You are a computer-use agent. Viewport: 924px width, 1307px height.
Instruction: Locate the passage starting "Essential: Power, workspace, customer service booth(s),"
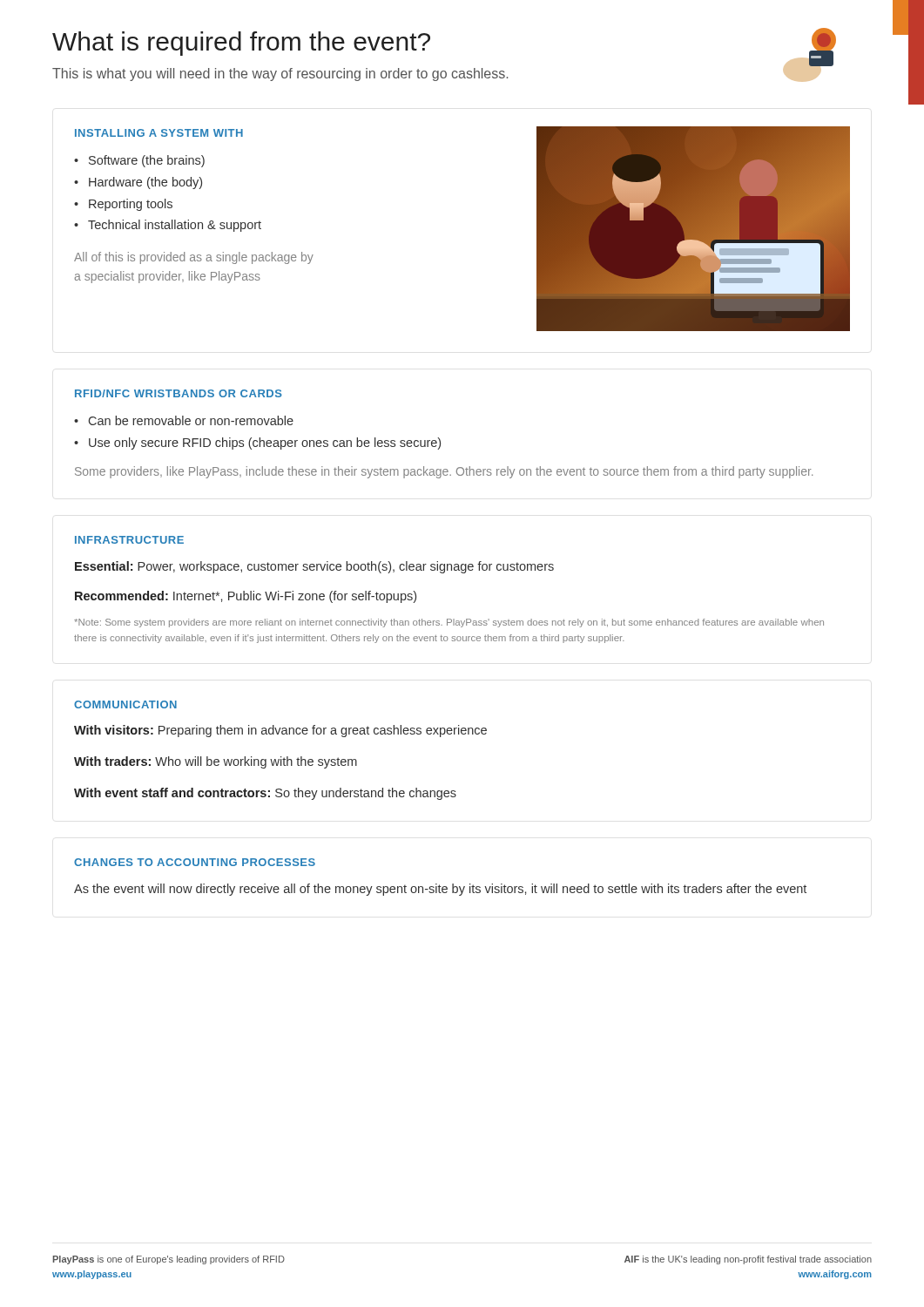tap(462, 567)
